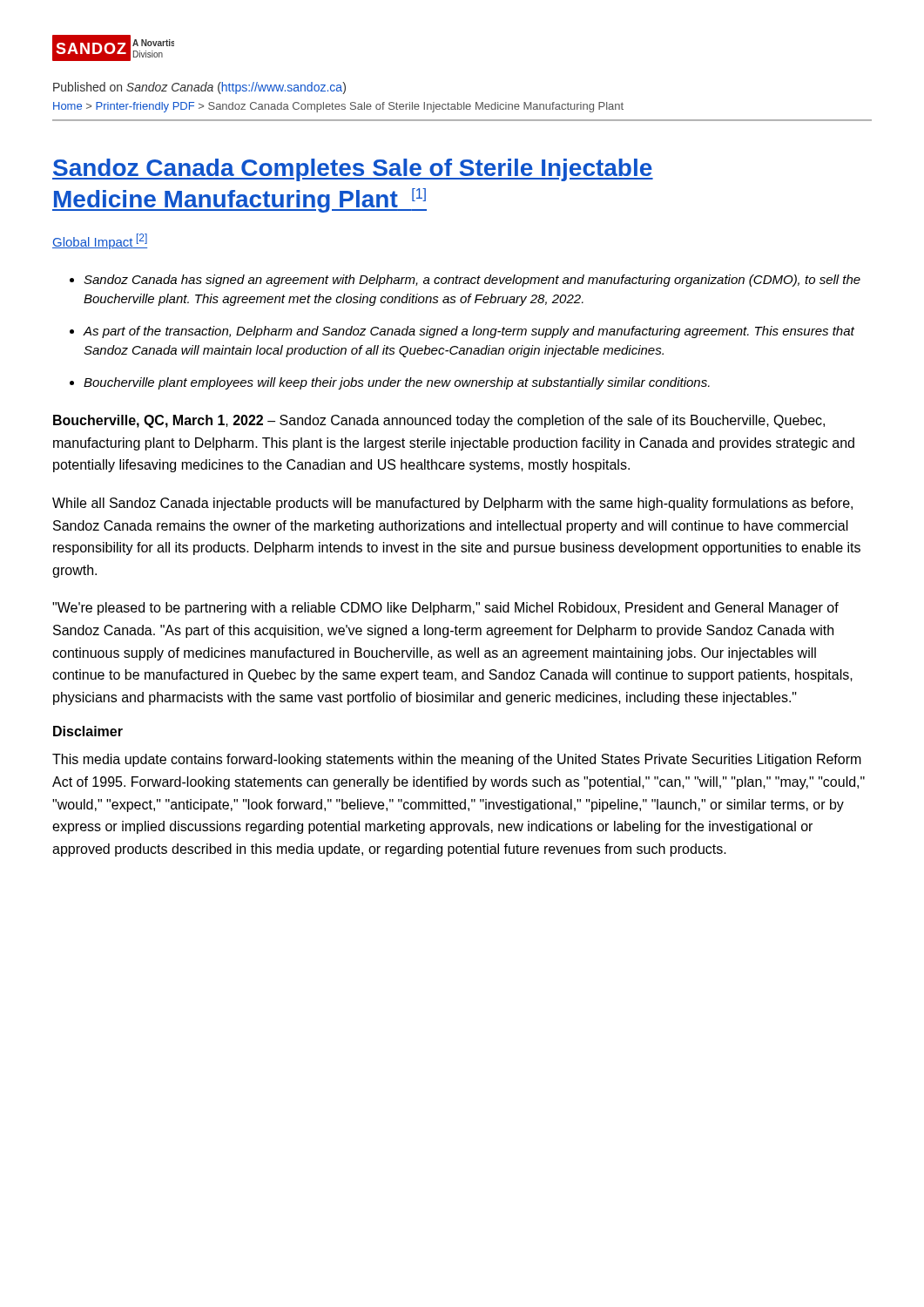Select the passage starting "Sandoz Canada Completes"
The width and height of the screenshot is (924, 1307).
(x=352, y=184)
